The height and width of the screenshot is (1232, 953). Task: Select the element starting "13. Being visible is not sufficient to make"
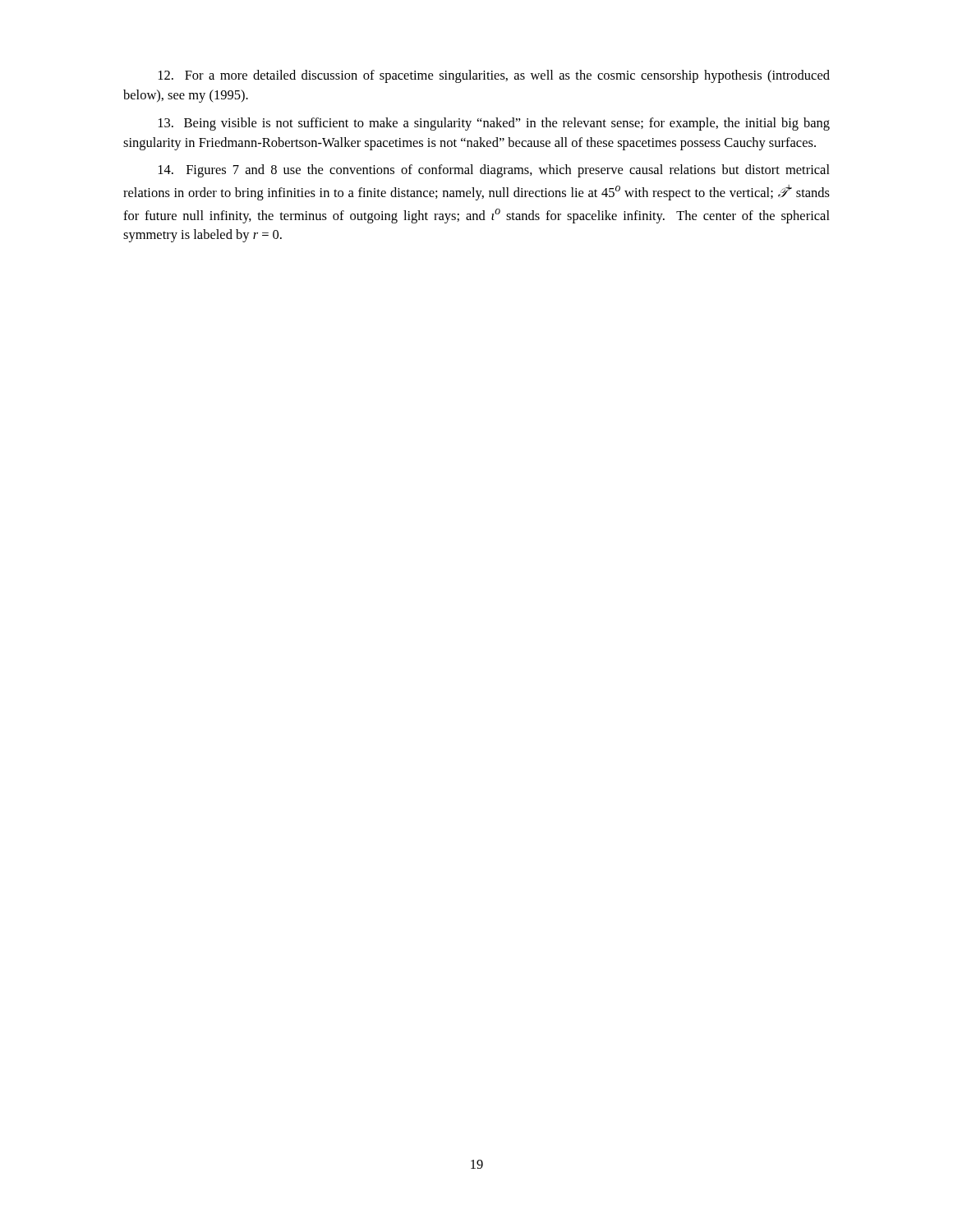pyautogui.click(x=476, y=132)
